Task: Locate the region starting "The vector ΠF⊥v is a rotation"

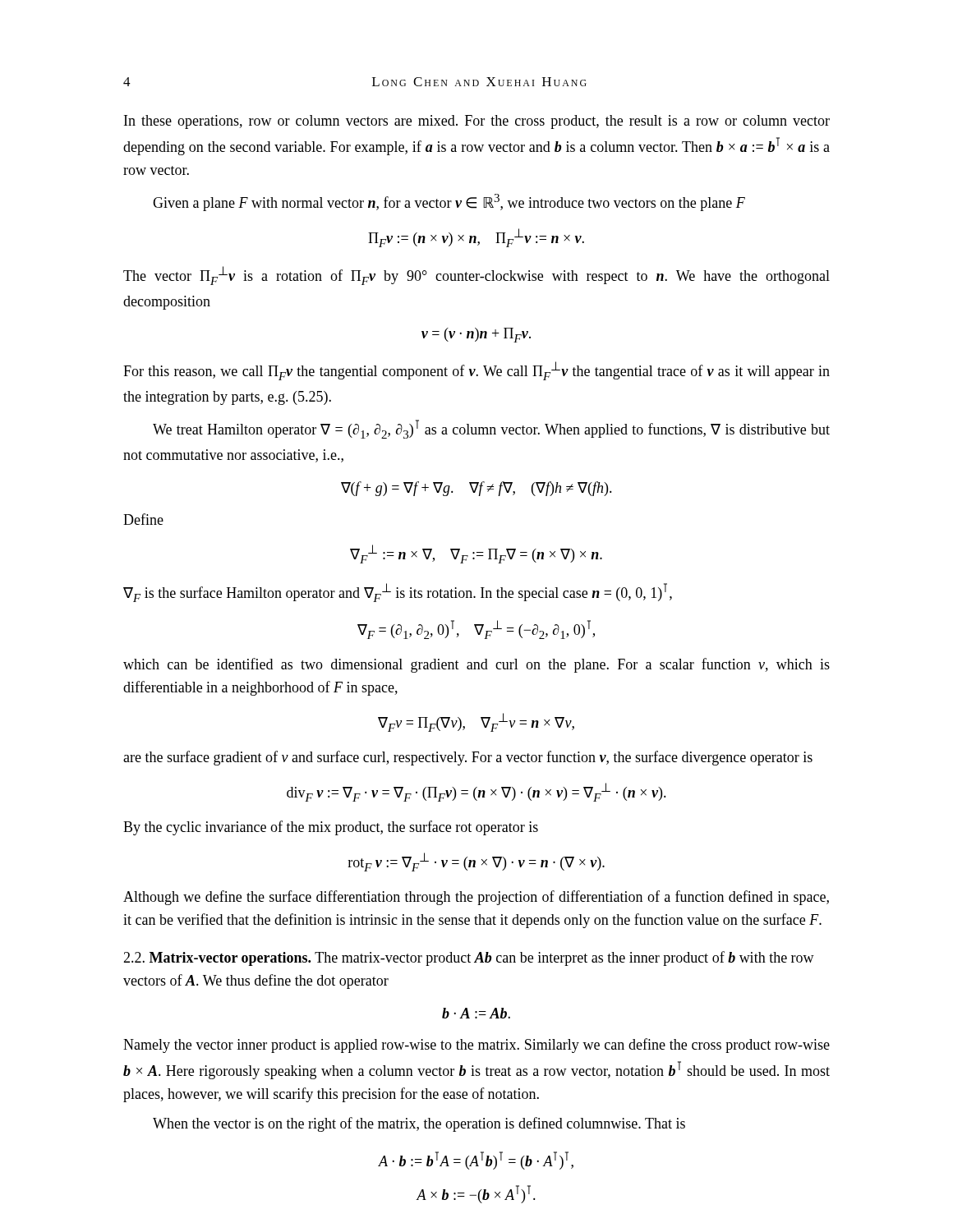Action: (476, 287)
